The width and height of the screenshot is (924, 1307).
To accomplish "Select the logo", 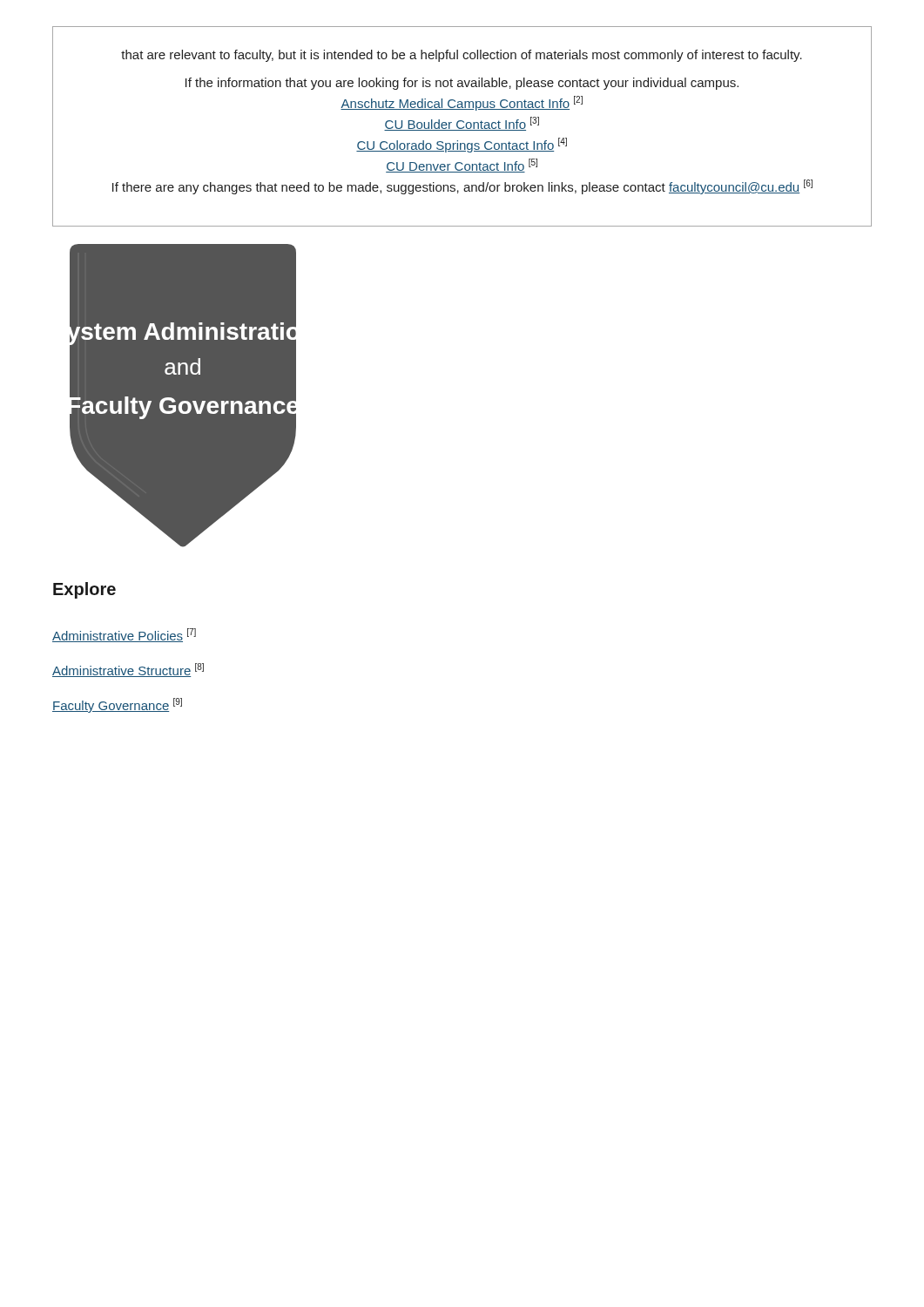I will click(183, 396).
